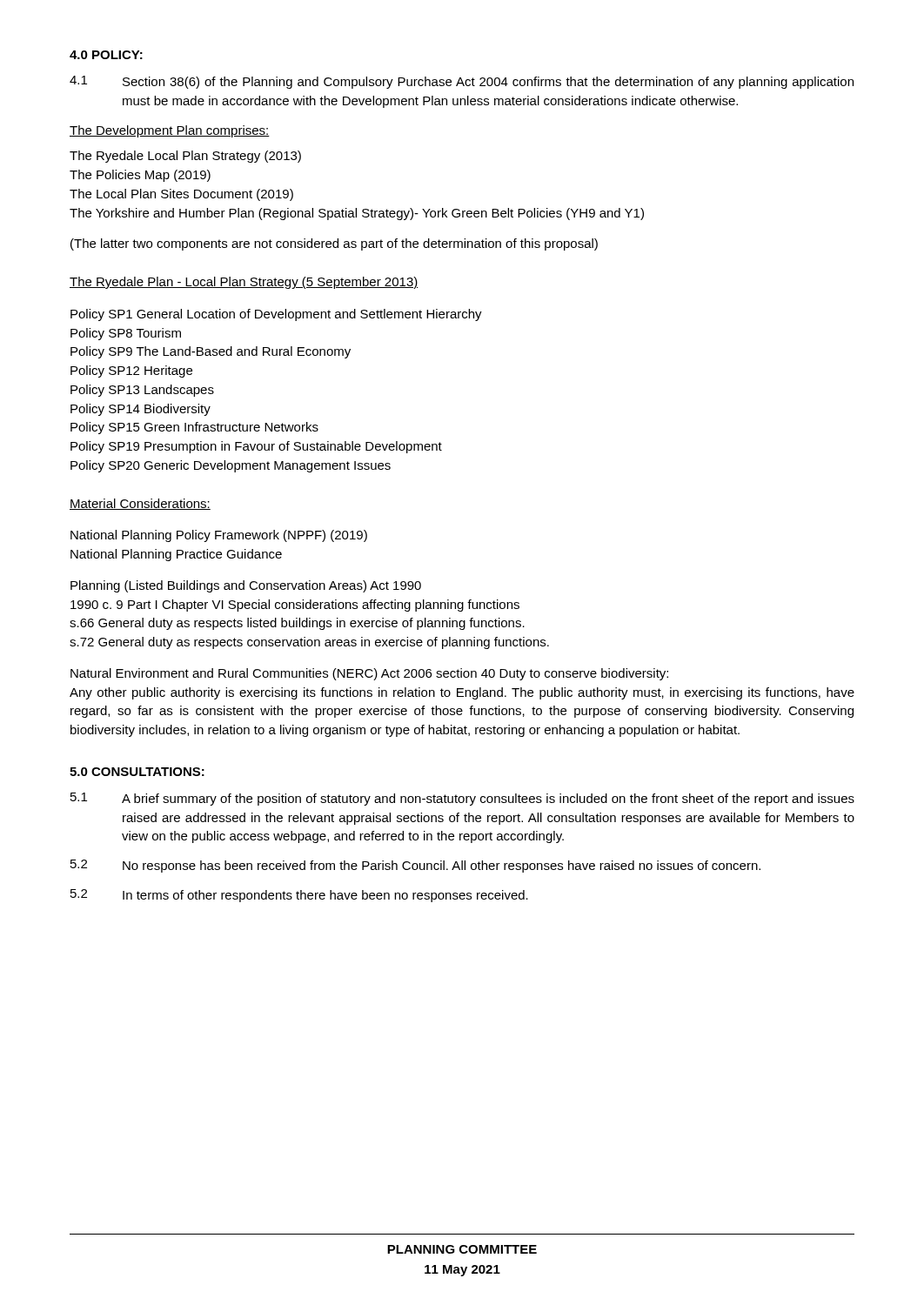The width and height of the screenshot is (924, 1305).
Task: Point to the text starting "Planning (Listed Buildings and Conservation Areas) Act"
Action: point(310,613)
